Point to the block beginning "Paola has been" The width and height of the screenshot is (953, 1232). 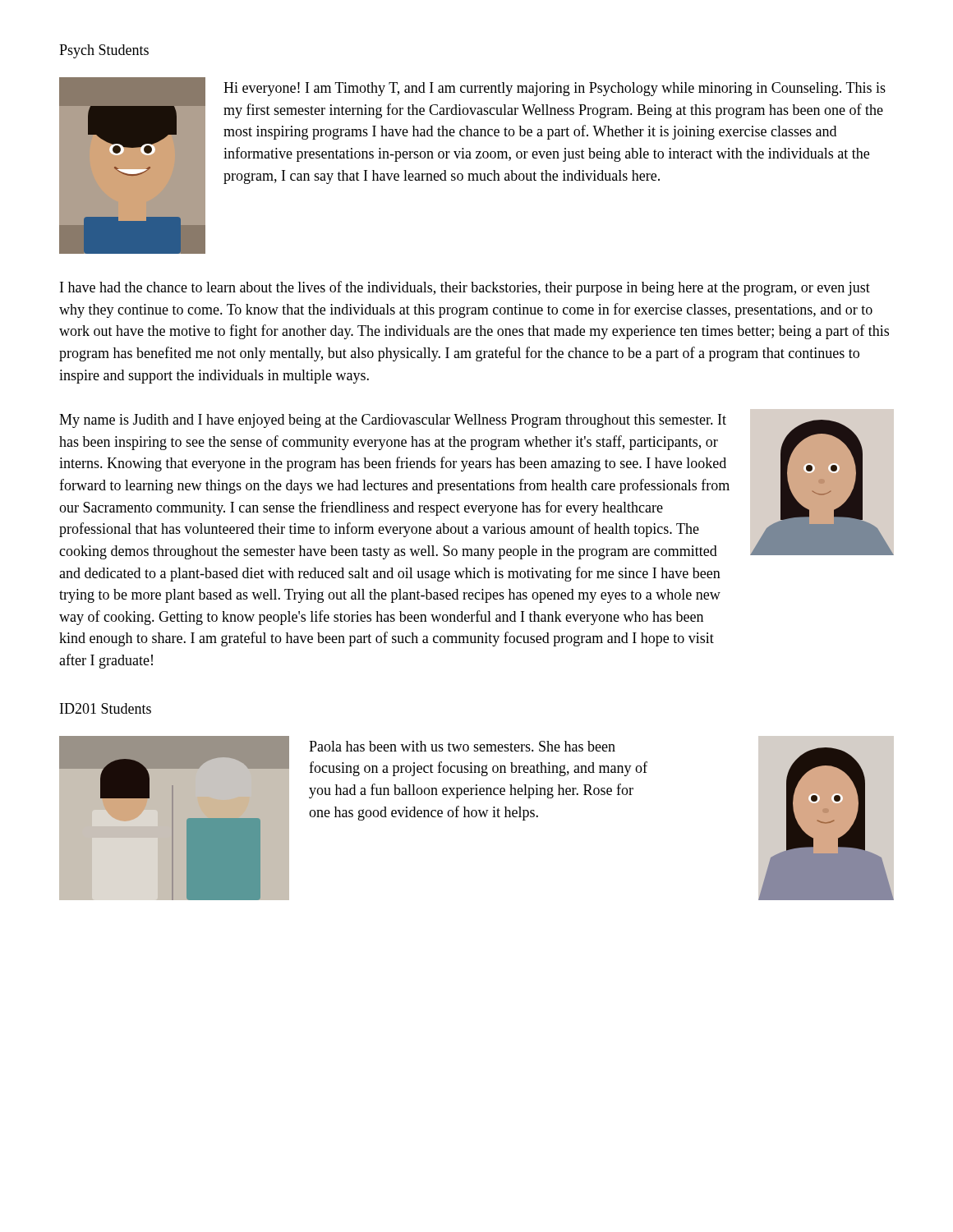click(x=478, y=779)
